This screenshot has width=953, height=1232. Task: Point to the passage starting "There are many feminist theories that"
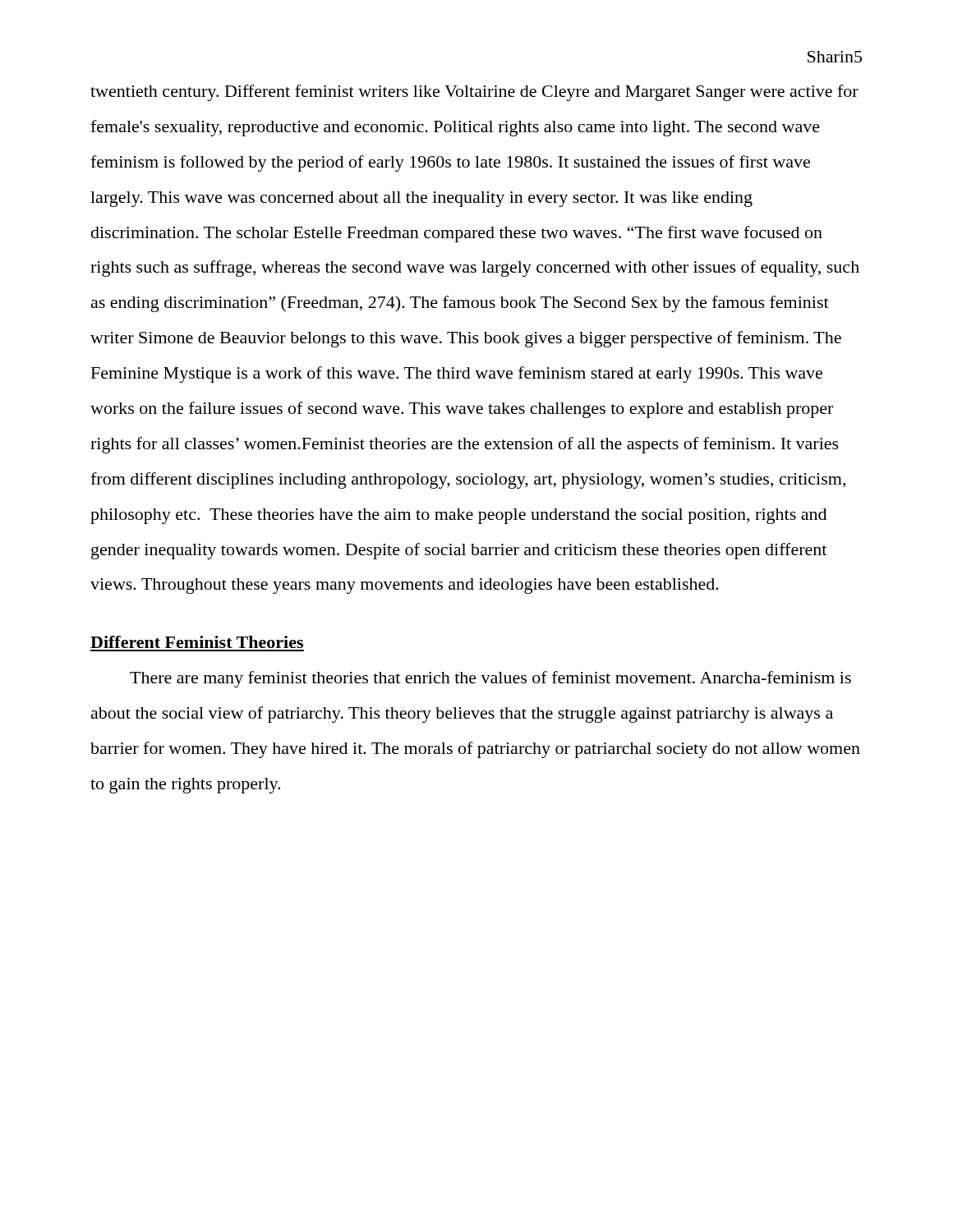point(475,730)
